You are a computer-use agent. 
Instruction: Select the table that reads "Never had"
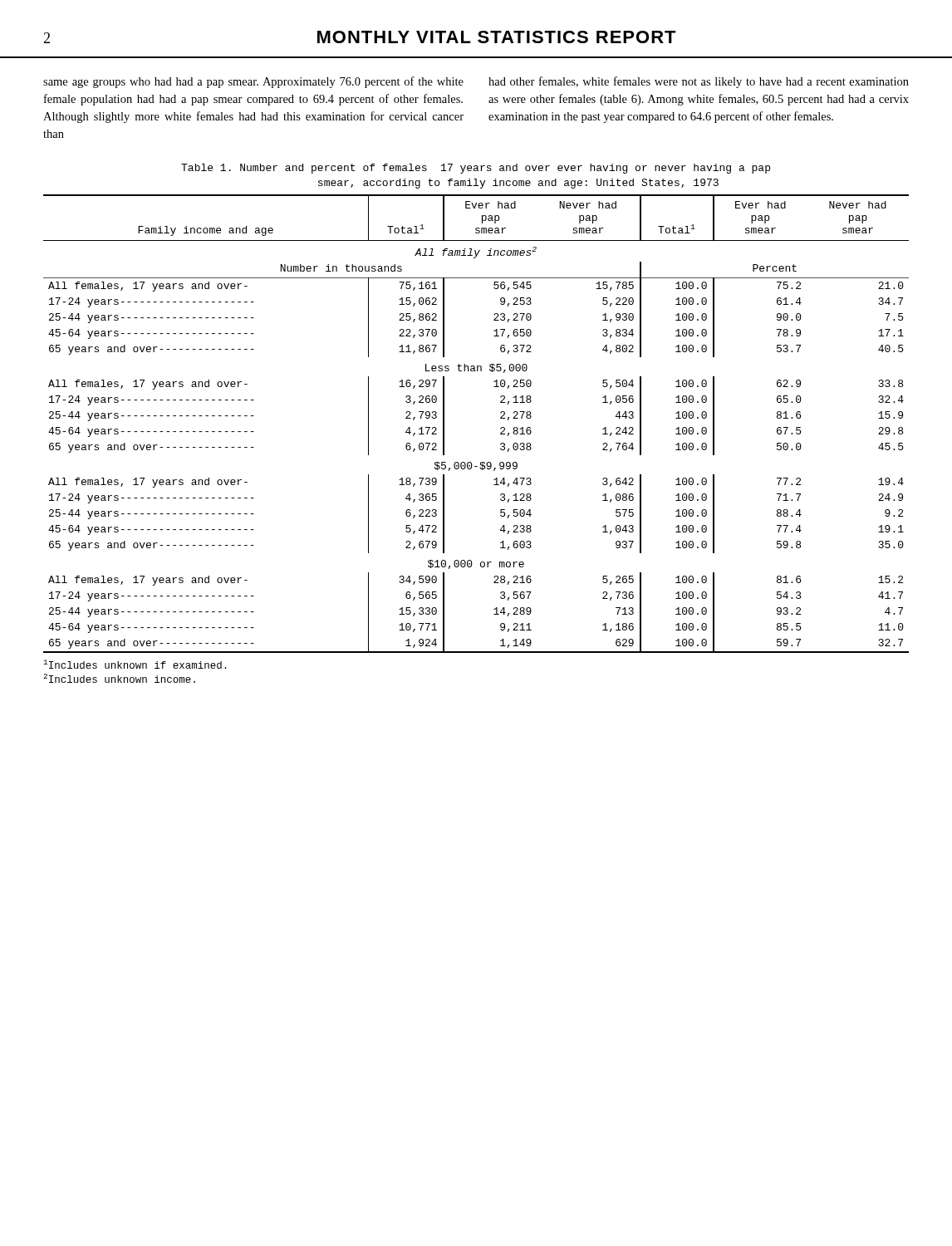(x=476, y=424)
